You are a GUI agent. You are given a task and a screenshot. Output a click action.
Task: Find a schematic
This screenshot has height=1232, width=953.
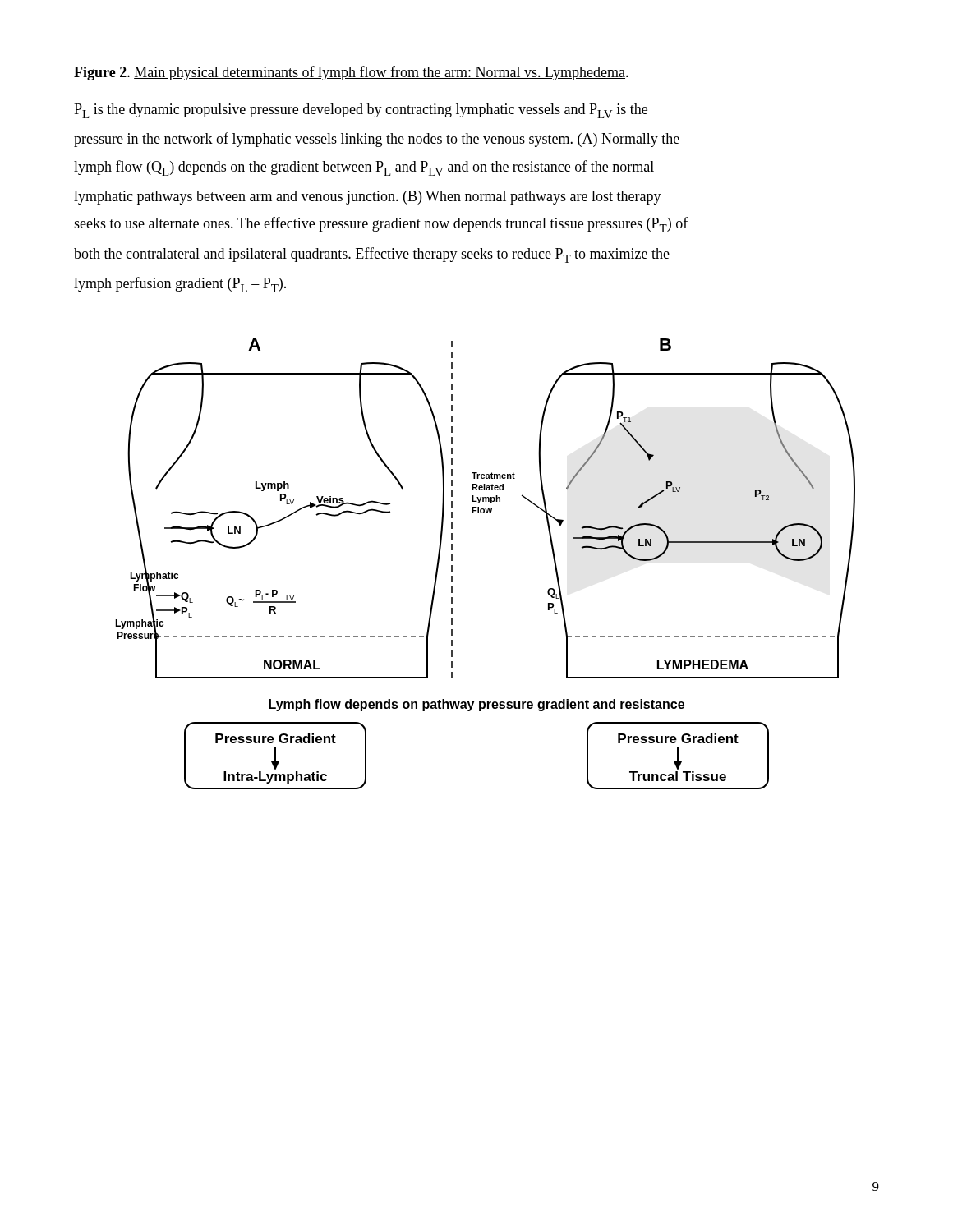click(476, 559)
